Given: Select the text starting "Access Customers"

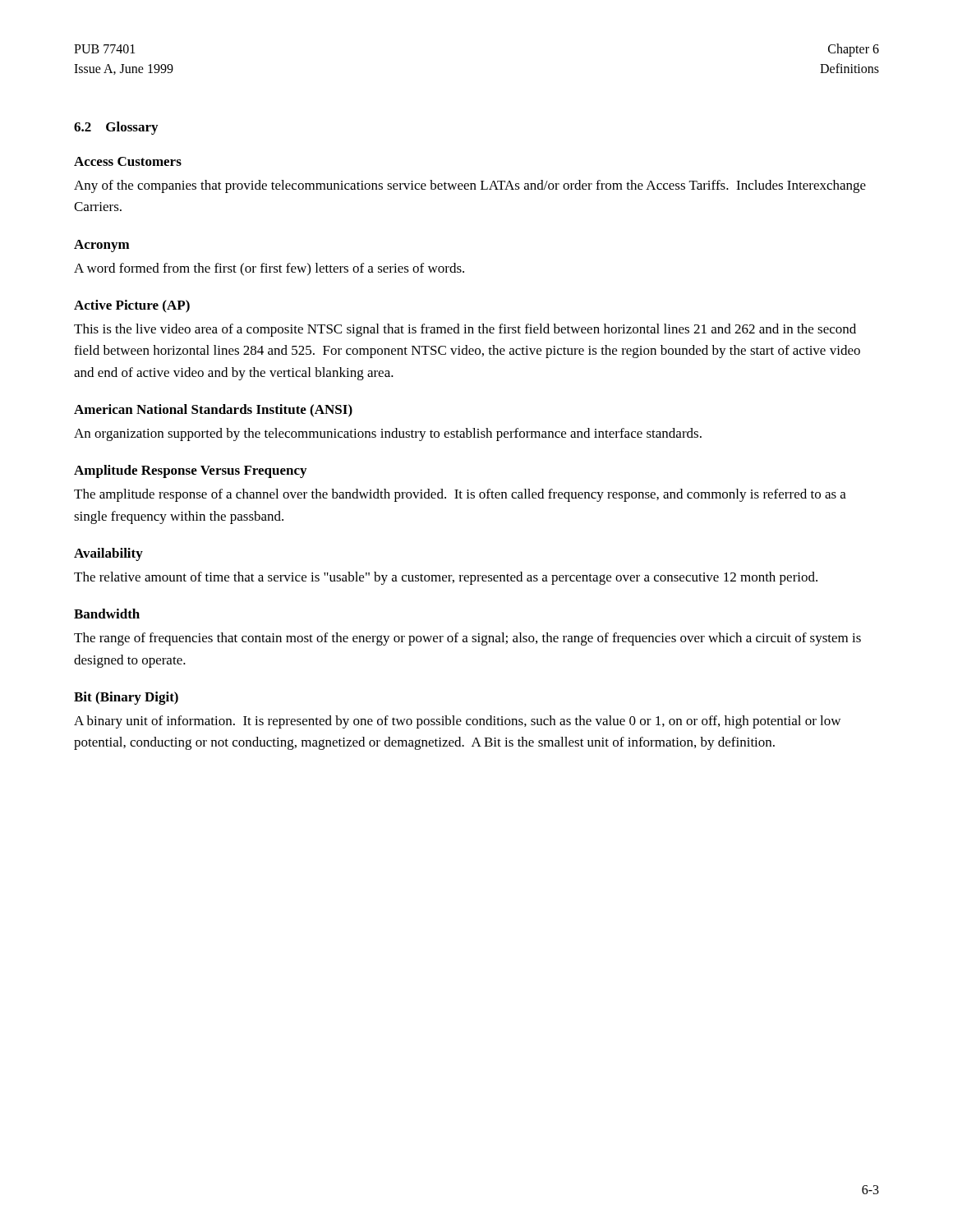Looking at the screenshot, I should point(128,161).
